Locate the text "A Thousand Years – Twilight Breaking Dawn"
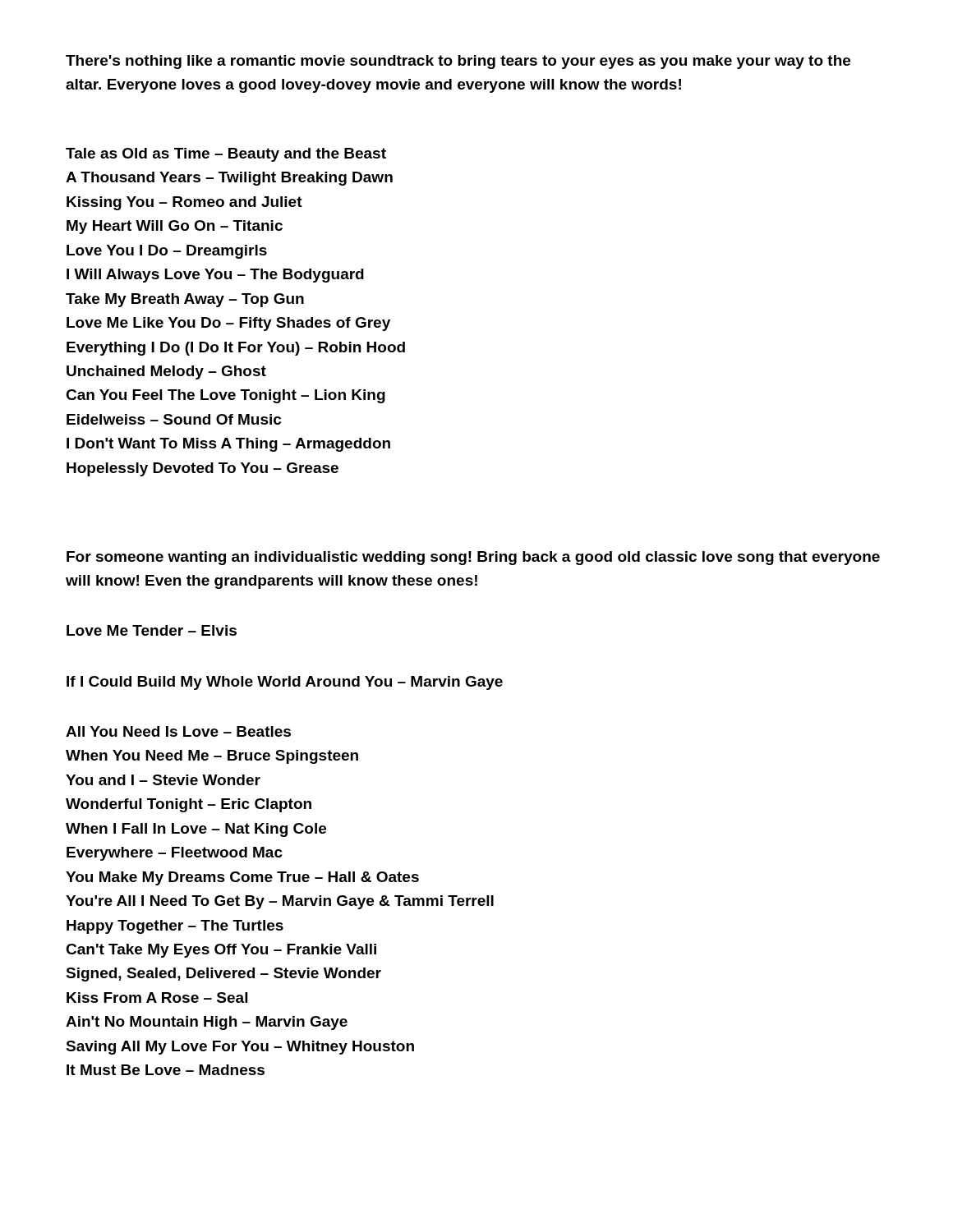 [x=230, y=177]
